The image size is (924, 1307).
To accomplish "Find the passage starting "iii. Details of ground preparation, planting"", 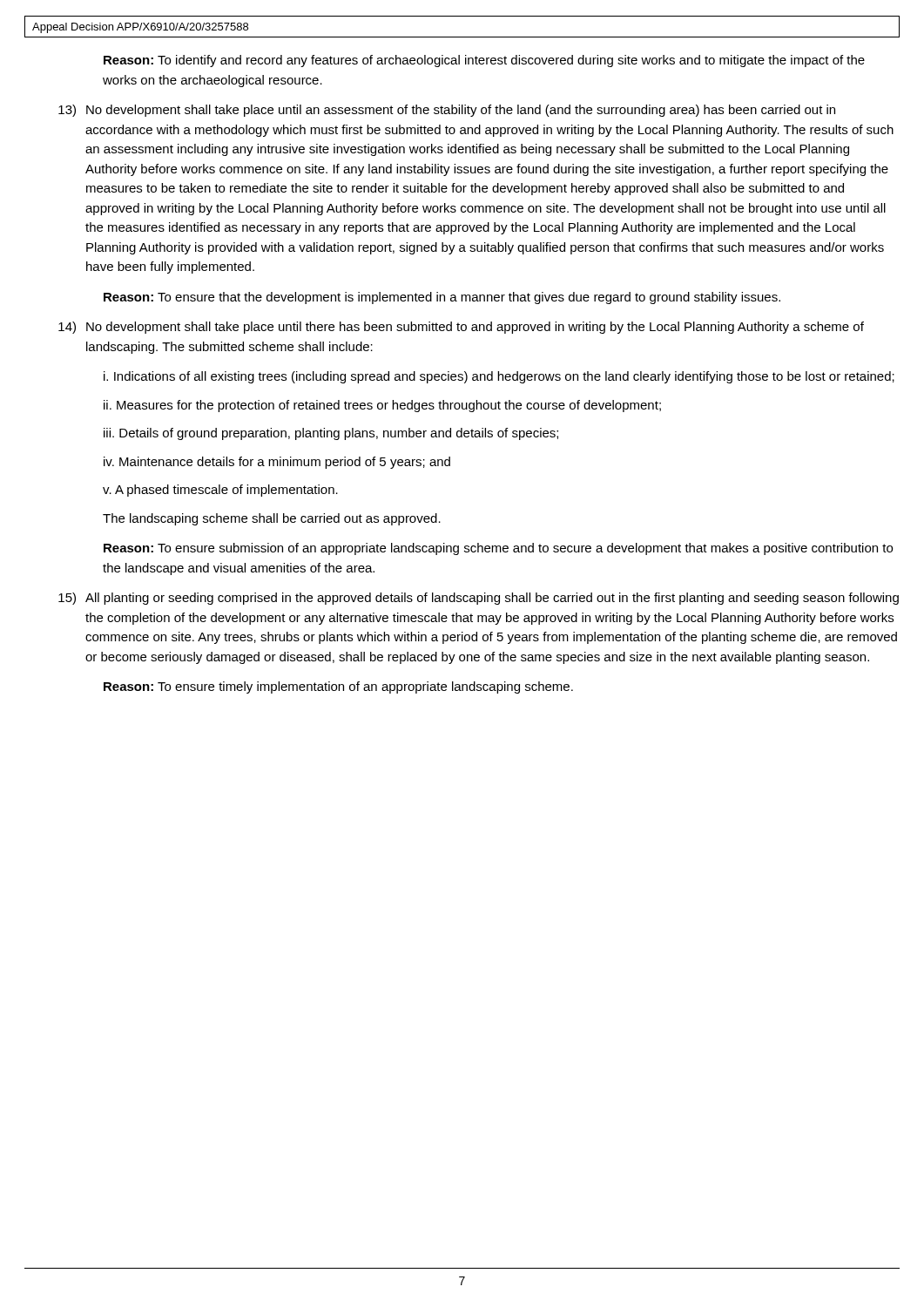I will click(331, 433).
